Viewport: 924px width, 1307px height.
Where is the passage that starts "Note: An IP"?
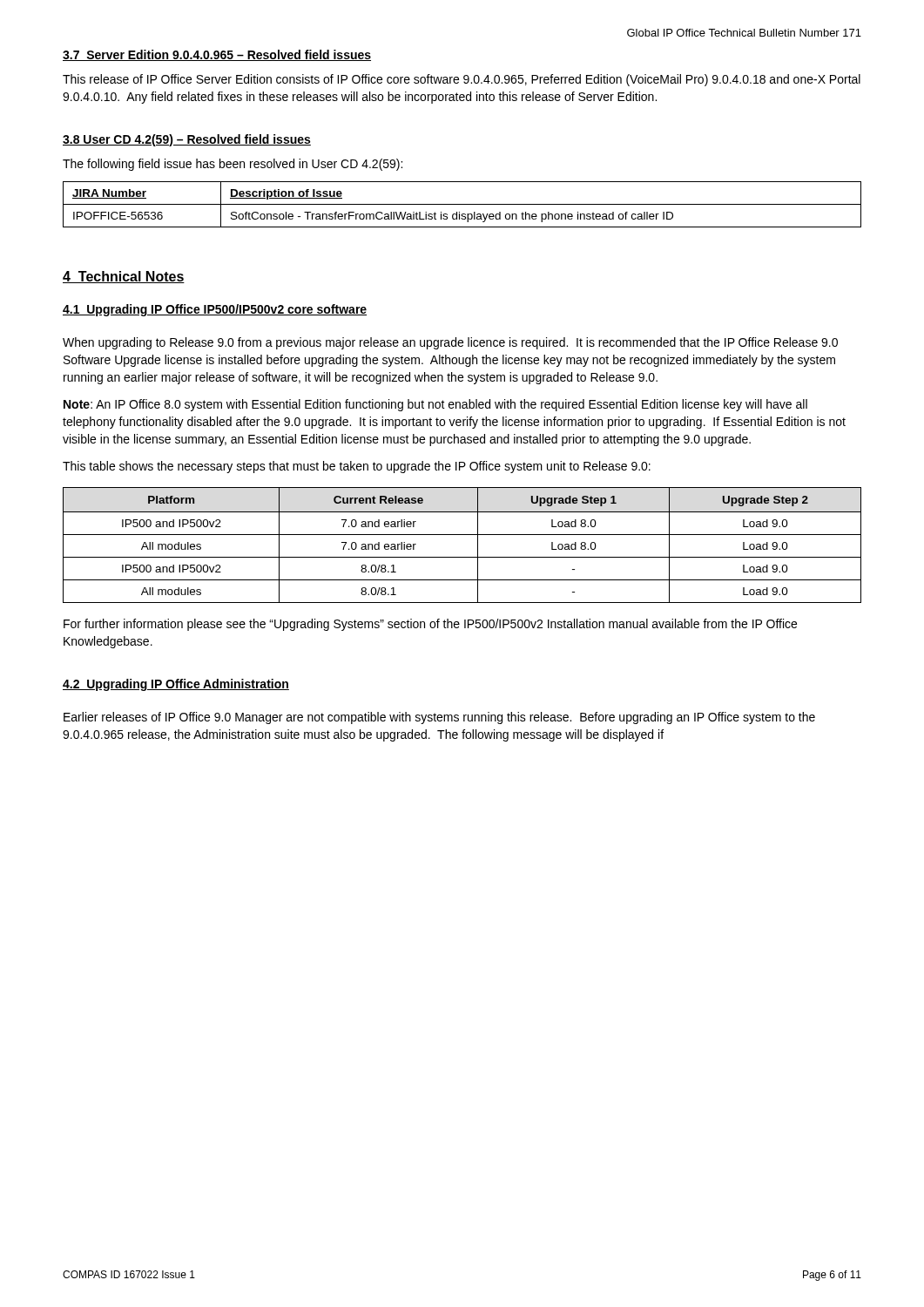[462, 422]
